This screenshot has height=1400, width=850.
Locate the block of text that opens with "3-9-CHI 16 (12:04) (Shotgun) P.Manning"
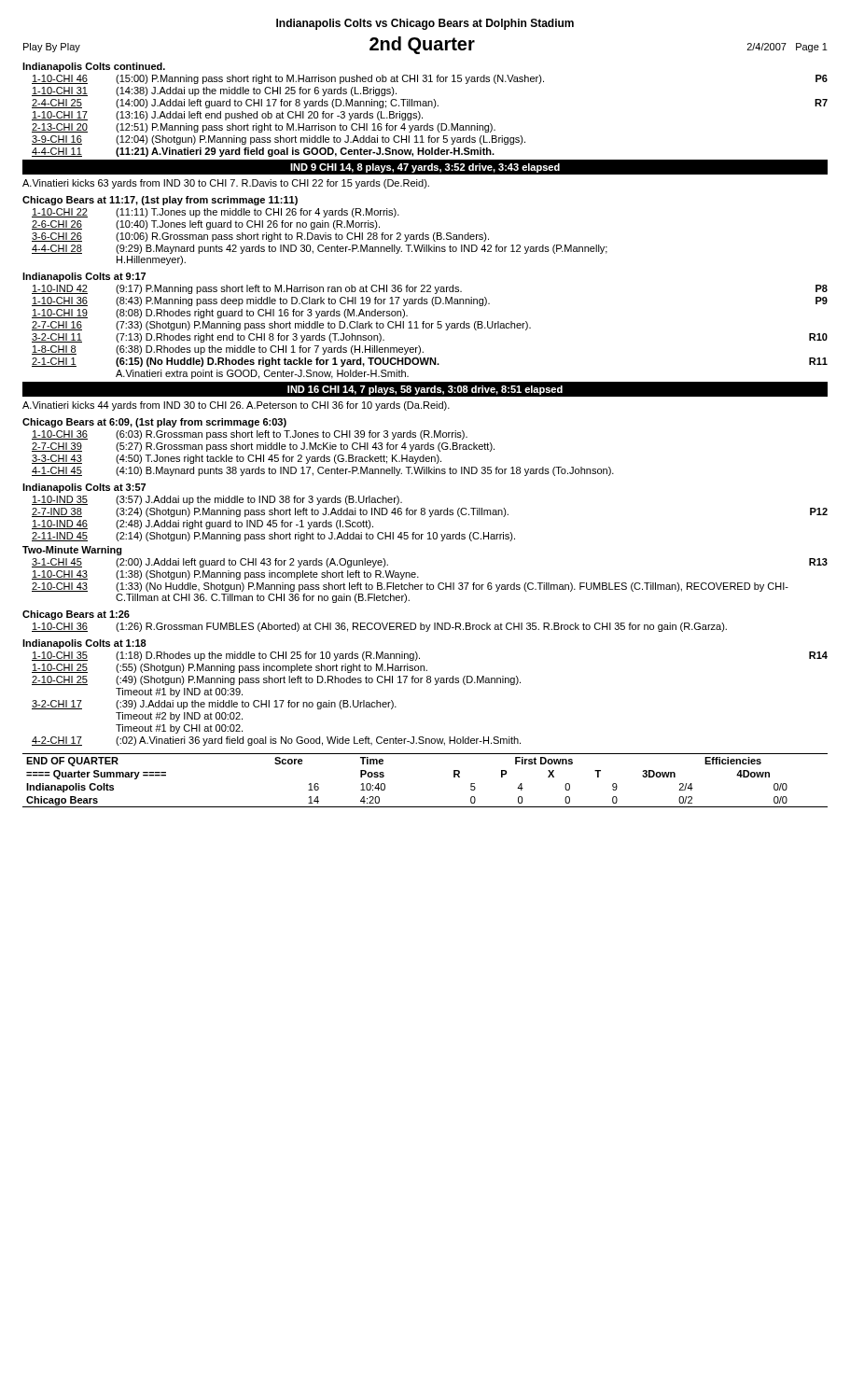pos(430,139)
